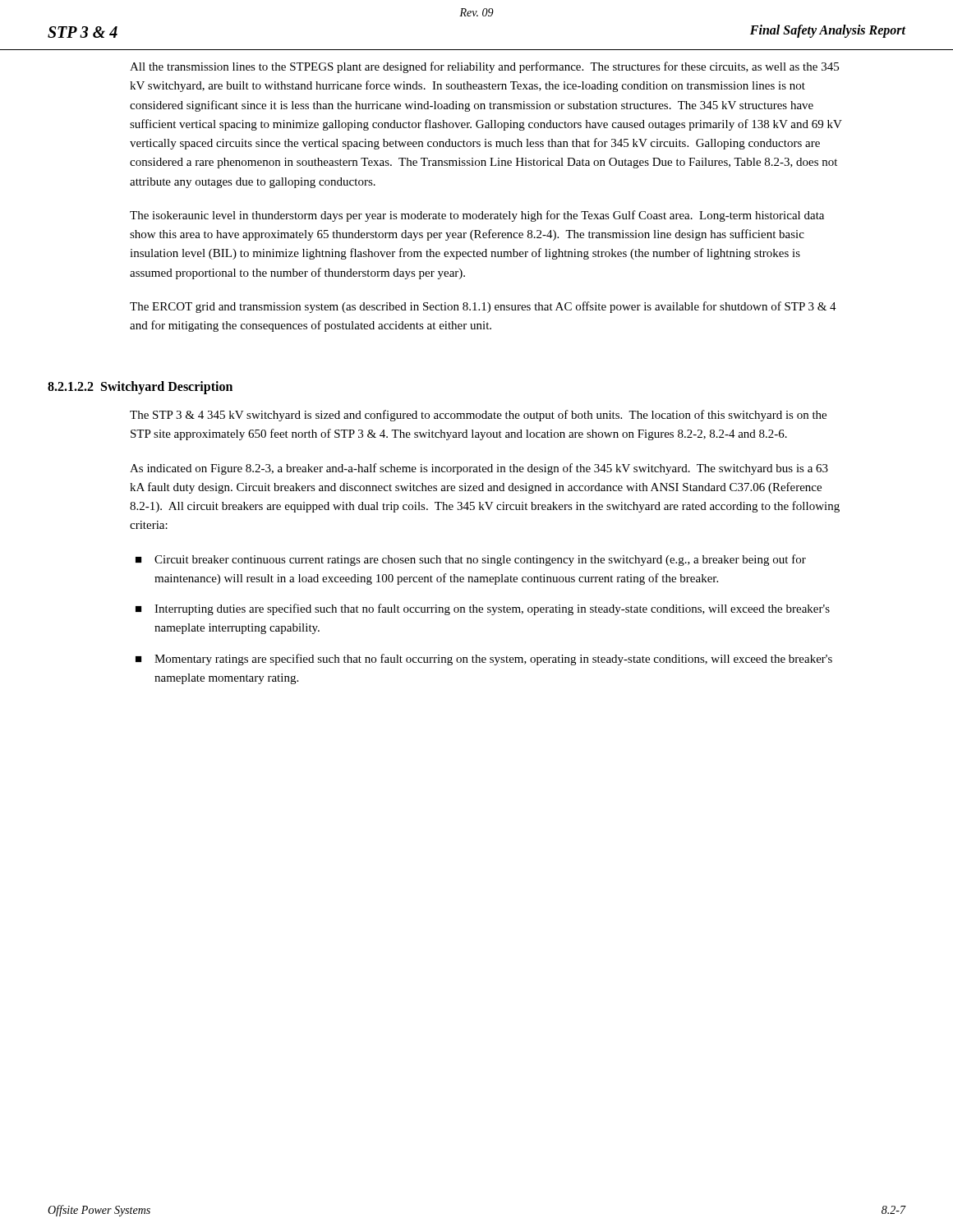Click on the region starting "The STP 3 & 4 345 kV"
This screenshot has width=953, height=1232.
[478, 424]
